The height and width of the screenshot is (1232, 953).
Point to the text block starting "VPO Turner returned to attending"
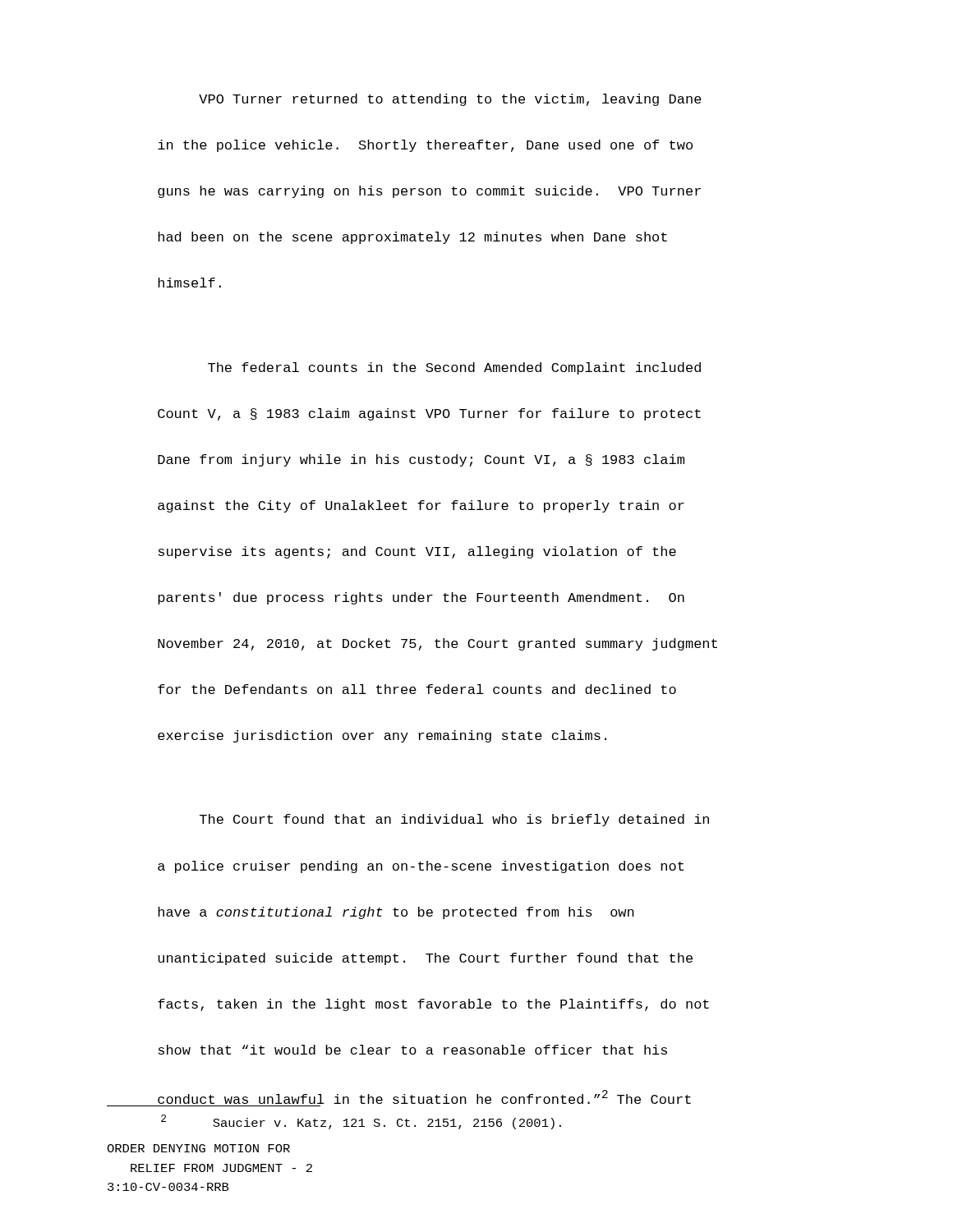[x=404, y=203]
